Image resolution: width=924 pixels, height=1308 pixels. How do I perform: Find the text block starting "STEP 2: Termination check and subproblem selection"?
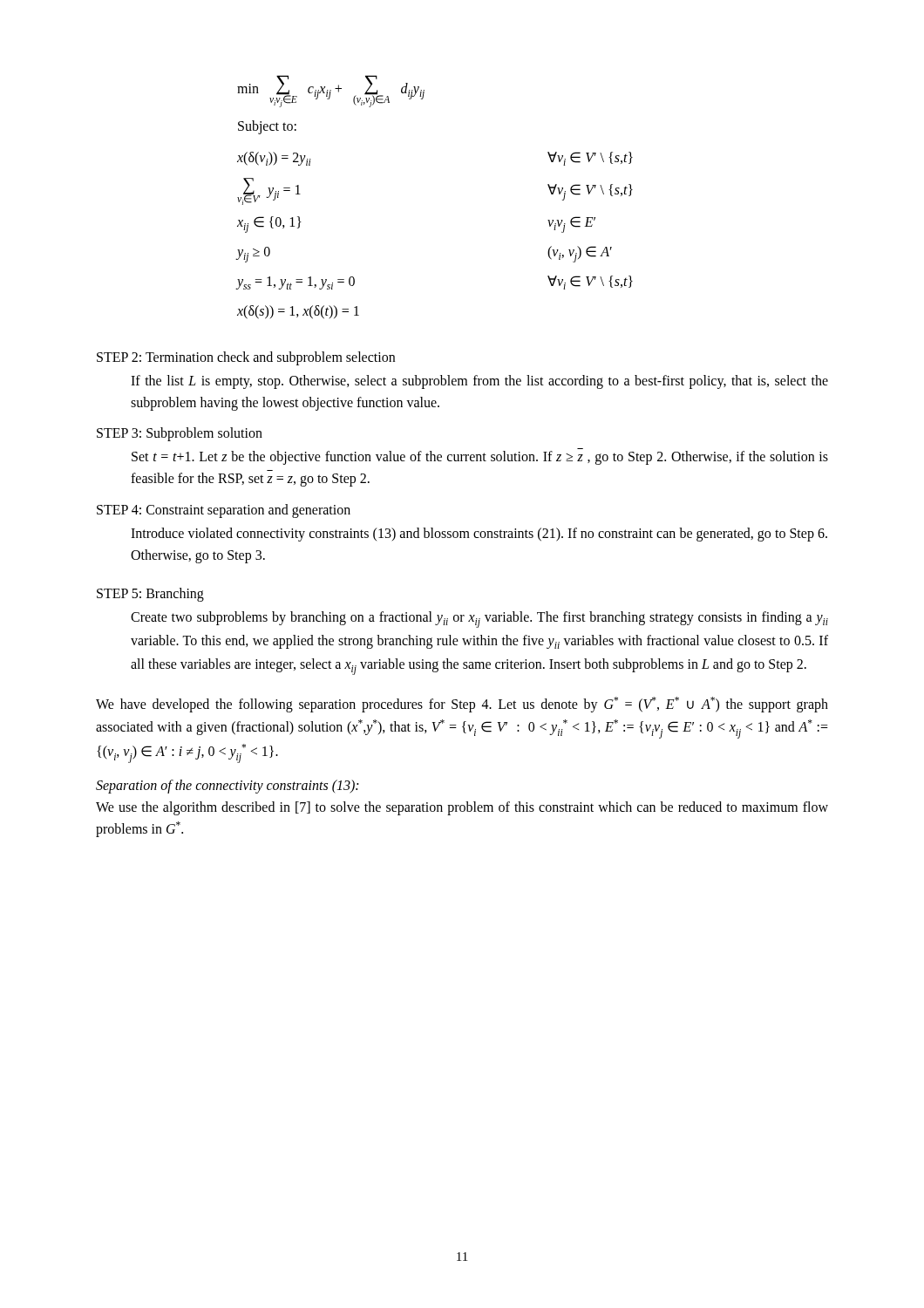[246, 357]
